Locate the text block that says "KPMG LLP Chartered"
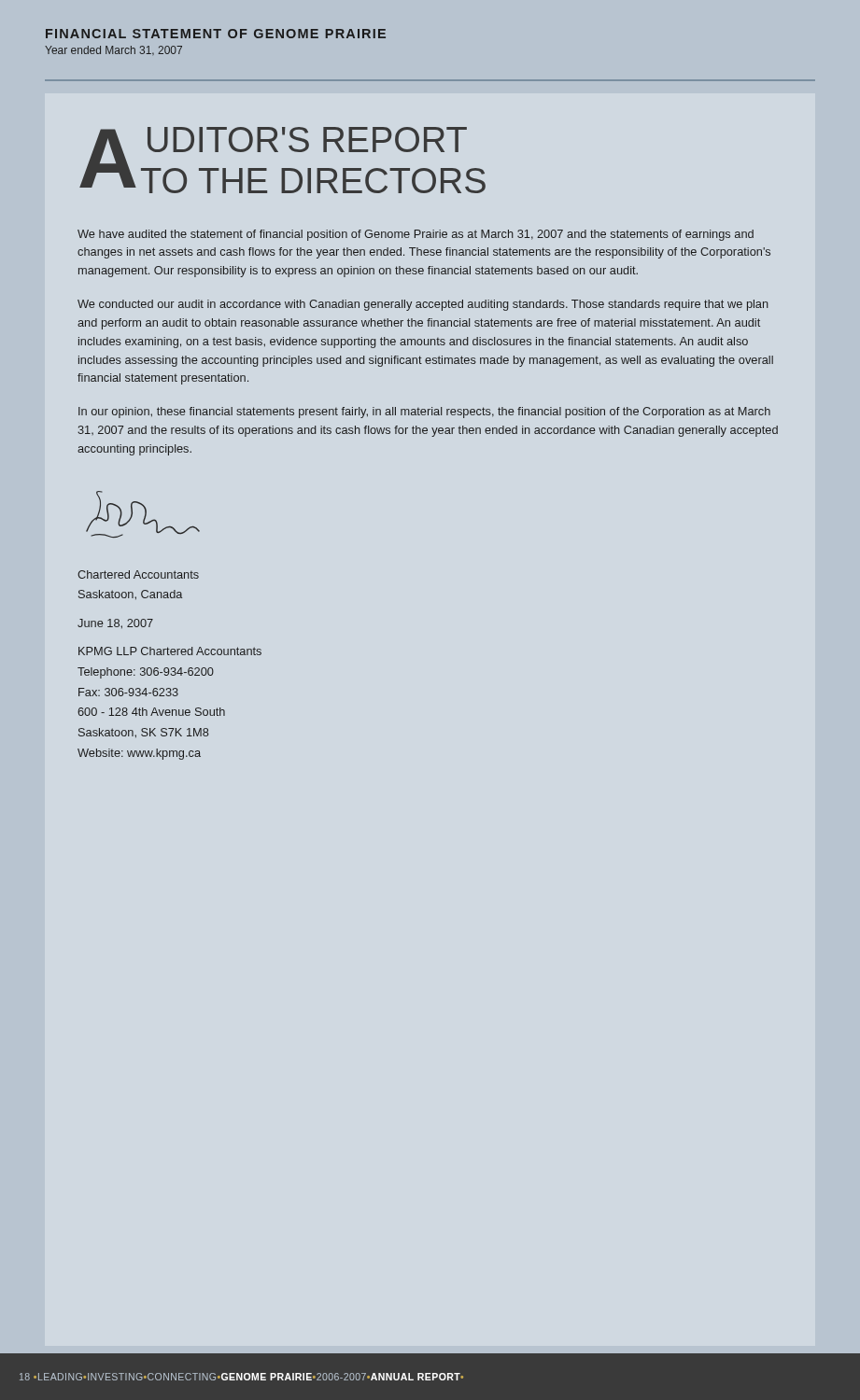This screenshot has height=1400, width=860. click(x=170, y=702)
